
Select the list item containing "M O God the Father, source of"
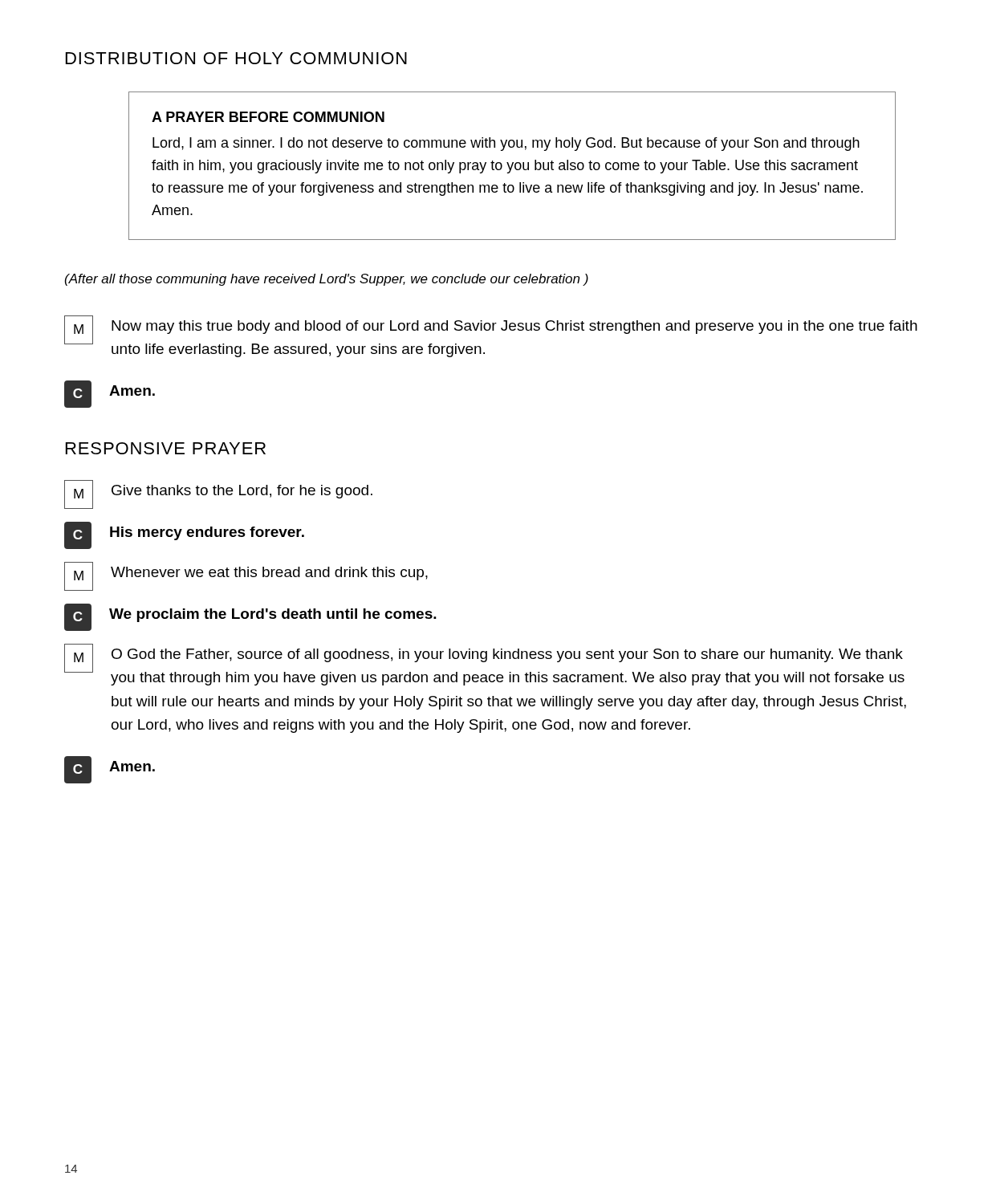tap(496, 689)
